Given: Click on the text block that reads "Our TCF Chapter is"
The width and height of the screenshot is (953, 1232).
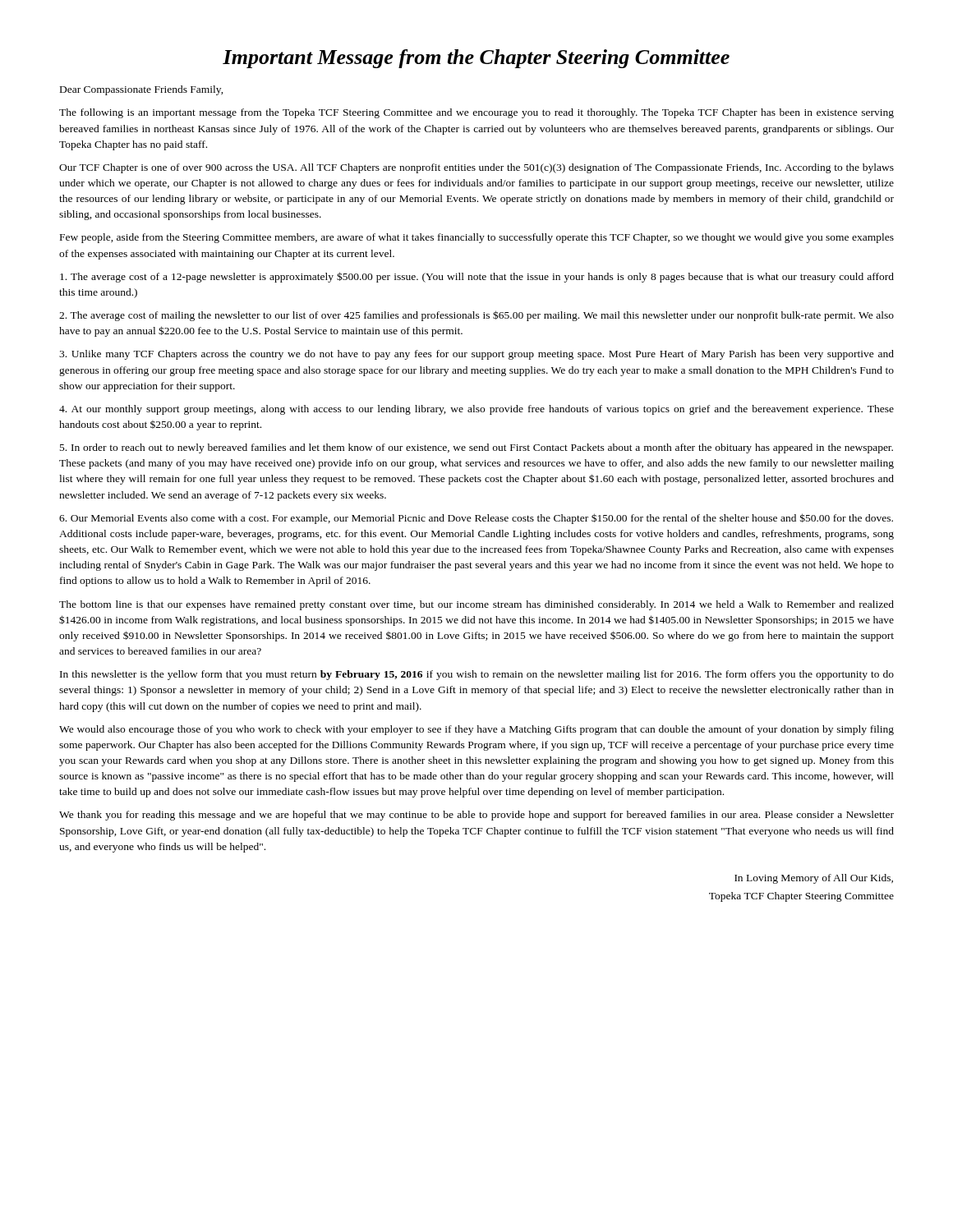Looking at the screenshot, I should [476, 191].
